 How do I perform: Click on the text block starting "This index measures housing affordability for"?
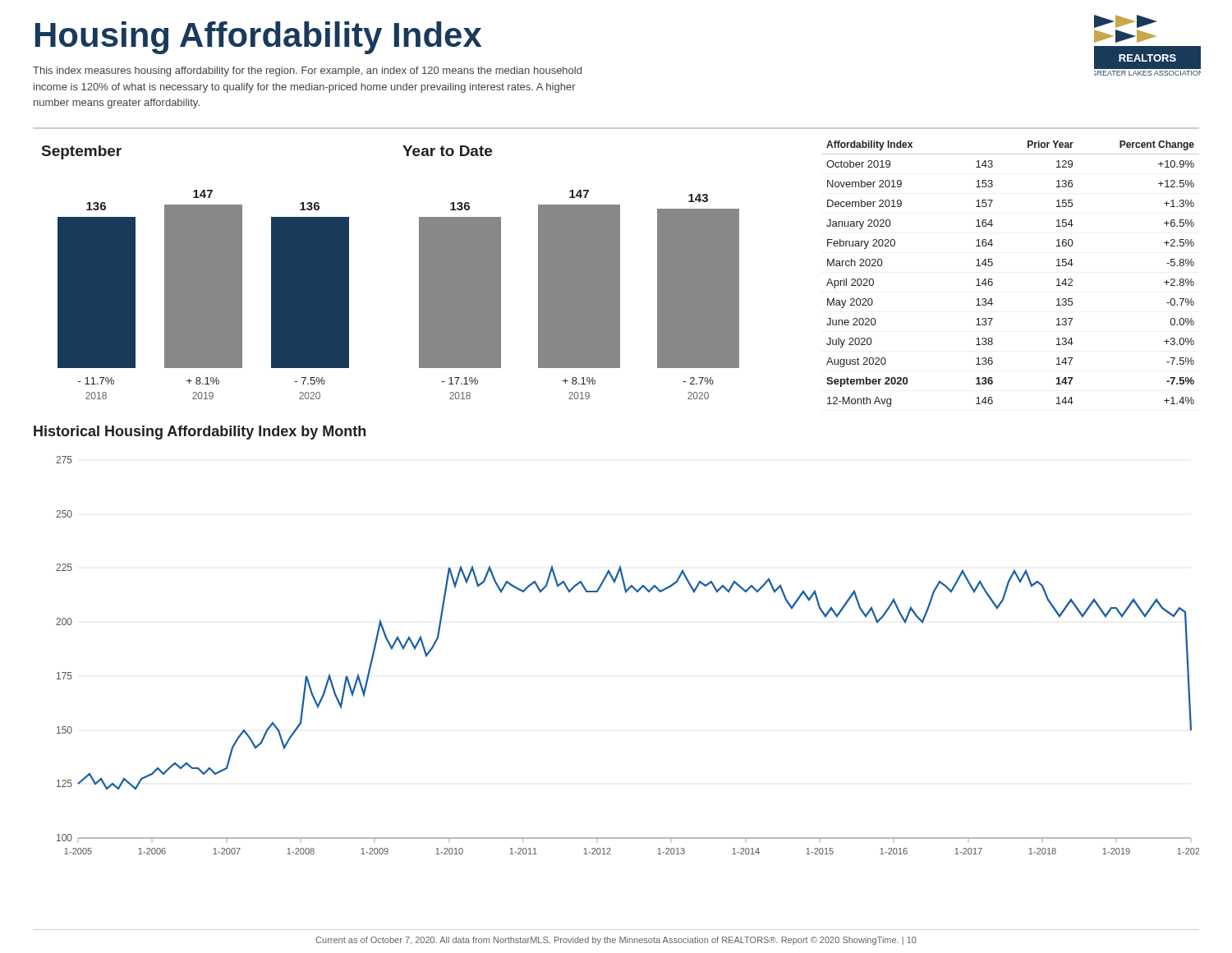(x=308, y=86)
